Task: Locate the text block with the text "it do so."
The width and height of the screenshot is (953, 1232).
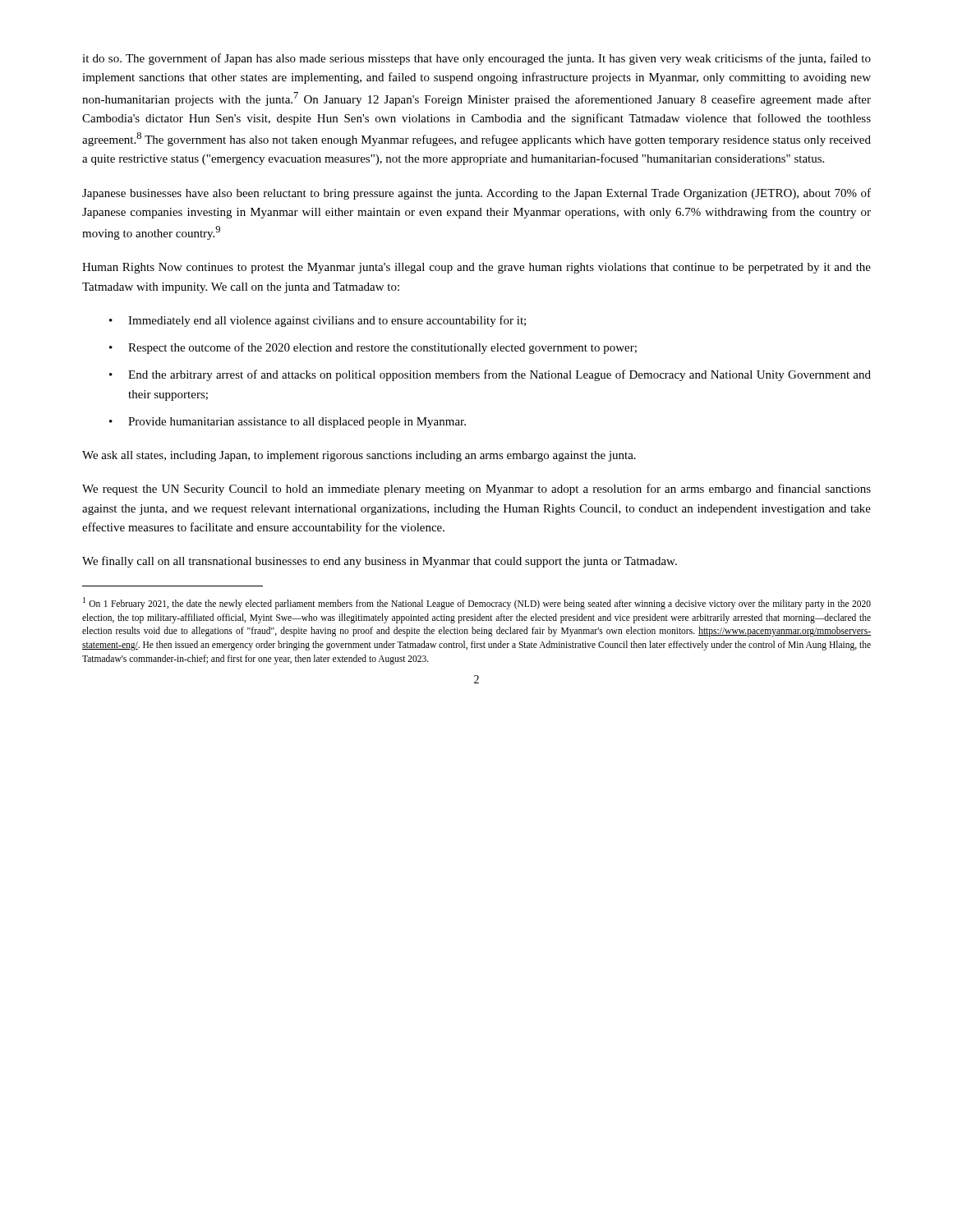Action: click(476, 109)
